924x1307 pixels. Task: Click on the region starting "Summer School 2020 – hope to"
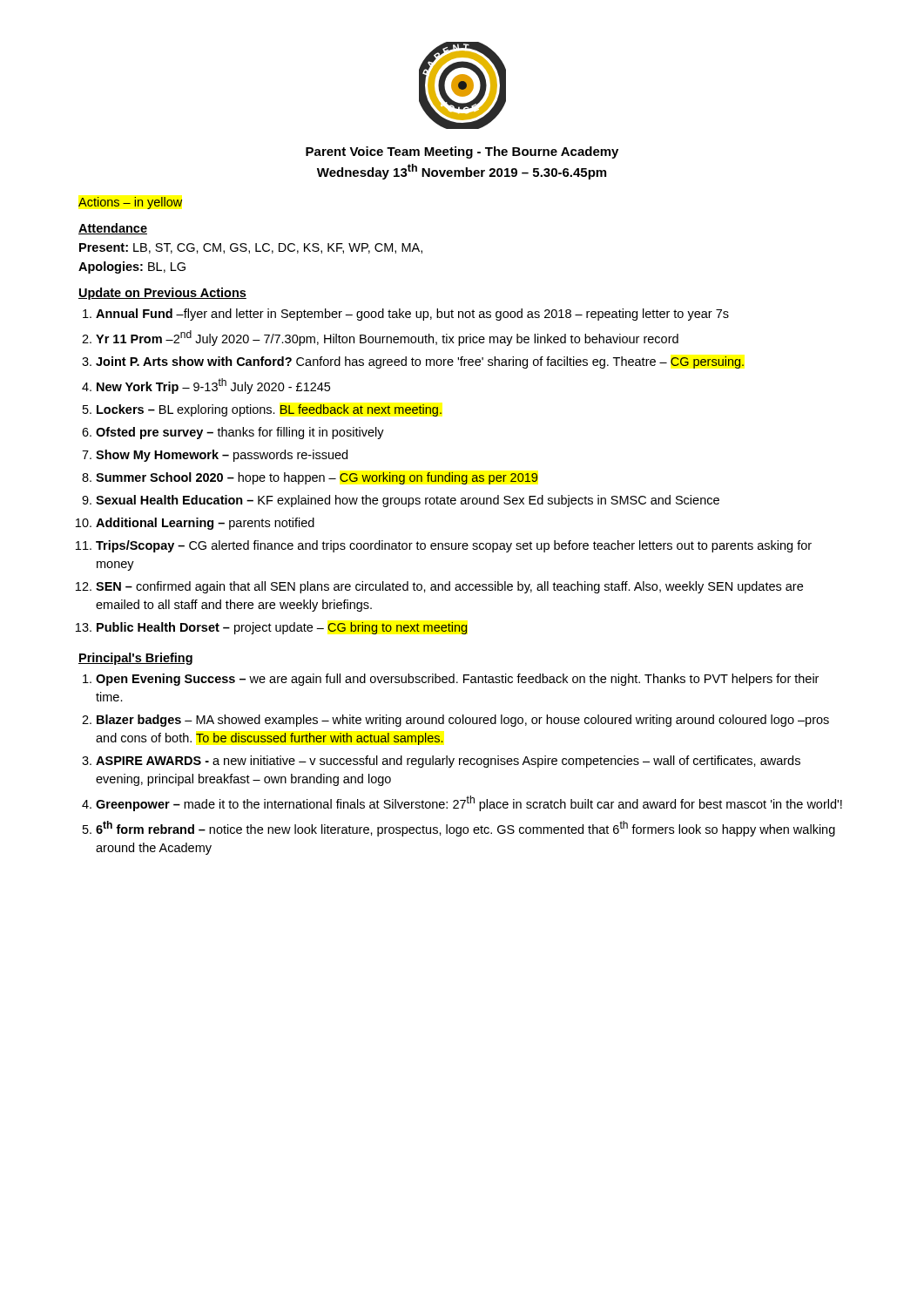pos(317,477)
